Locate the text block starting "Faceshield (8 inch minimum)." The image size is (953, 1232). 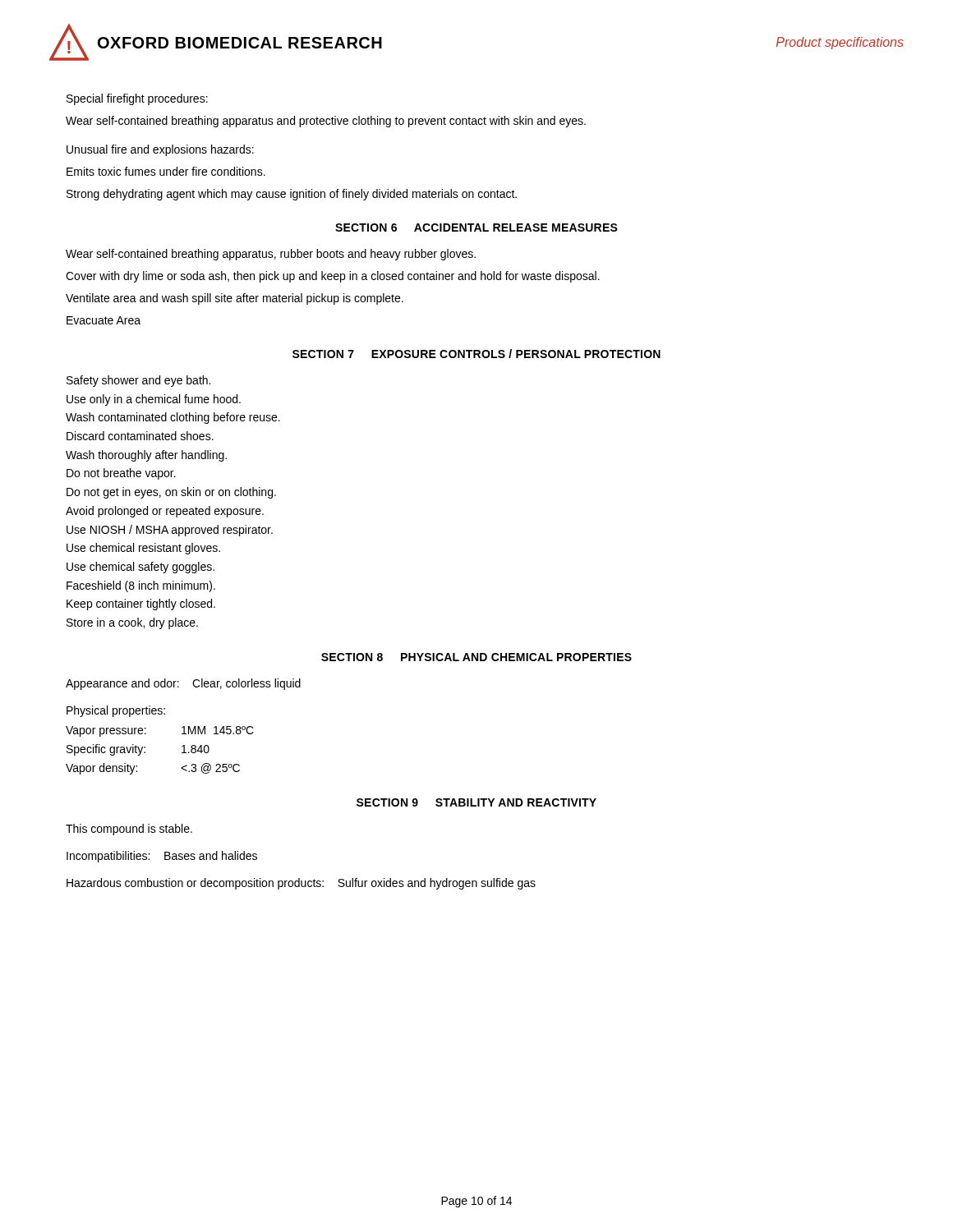coord(141,585)
